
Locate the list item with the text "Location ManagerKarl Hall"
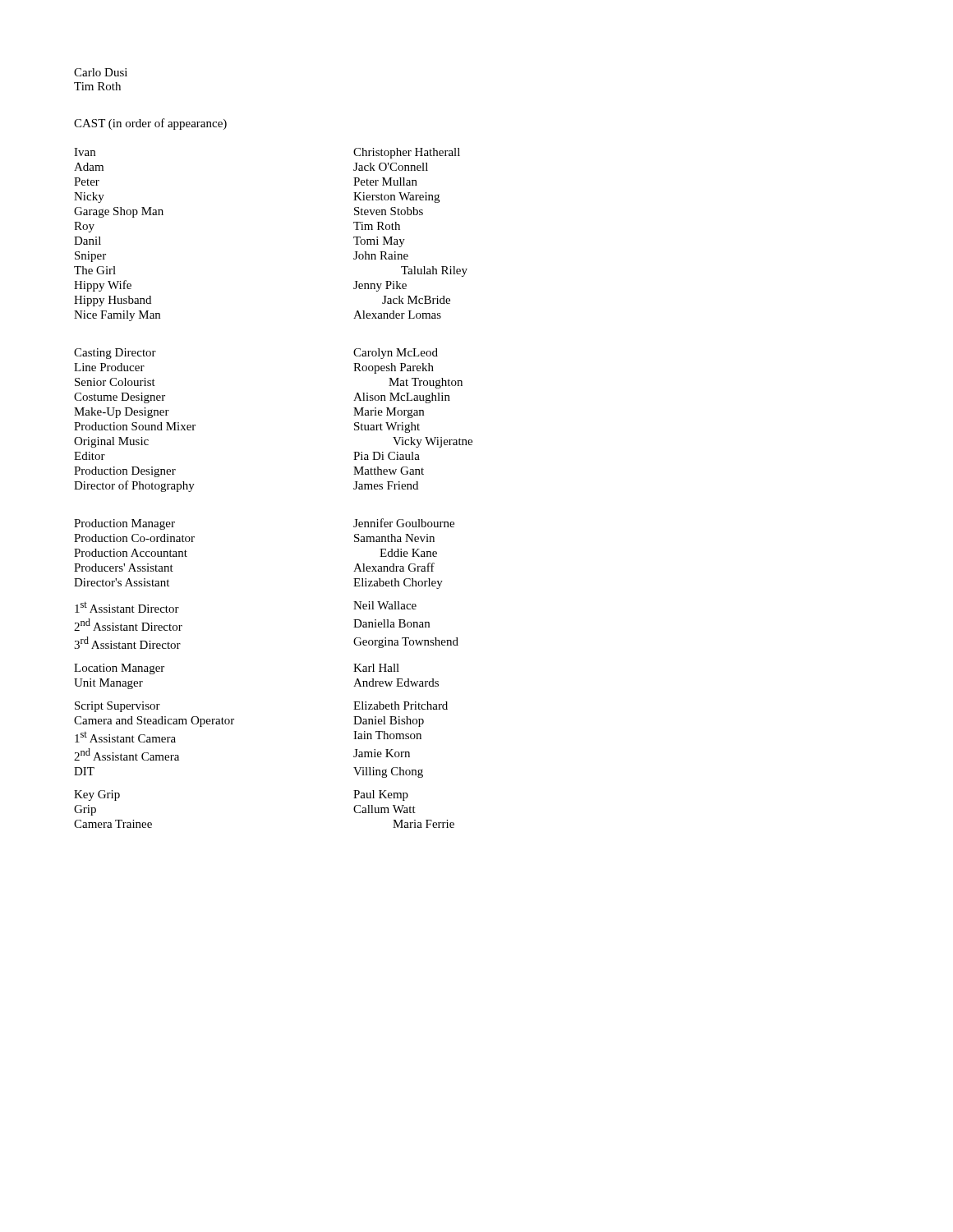pyautogui.click(x=113, y=669)
